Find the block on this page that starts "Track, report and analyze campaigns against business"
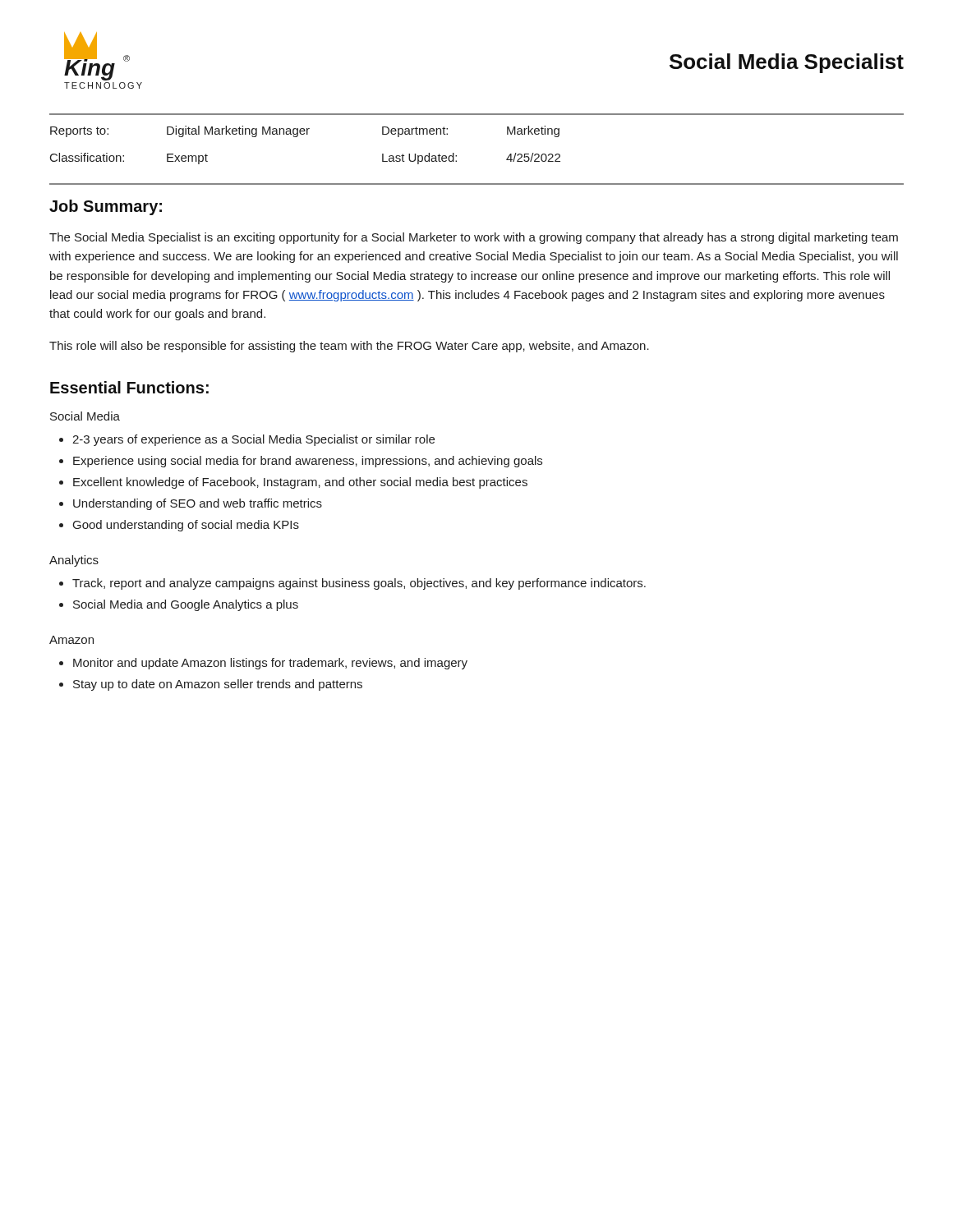Image resolution: width=953 pixels, height=1232 pixels. 359,582
